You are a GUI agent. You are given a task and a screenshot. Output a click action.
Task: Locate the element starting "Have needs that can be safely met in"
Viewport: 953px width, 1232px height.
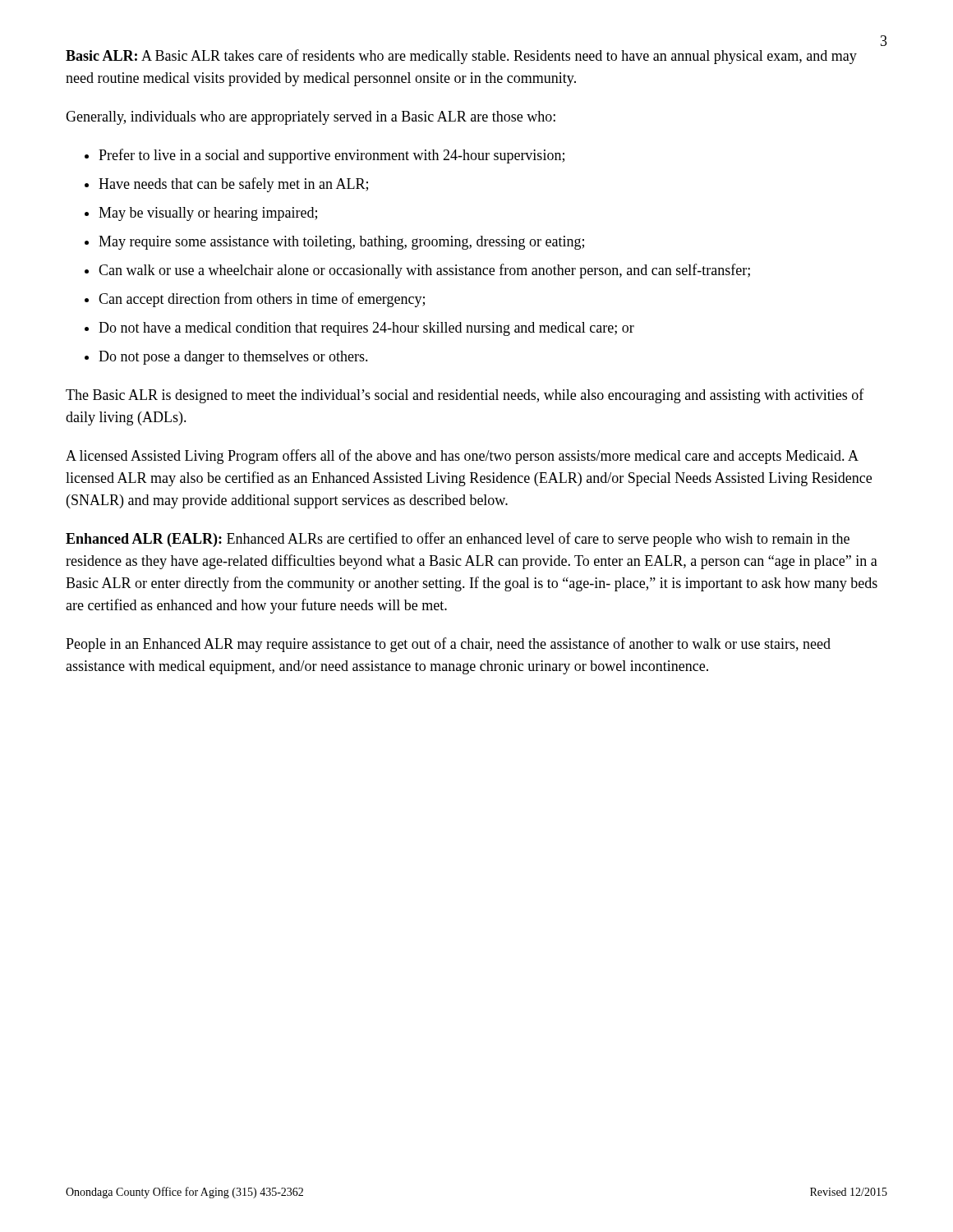tap(234, 184)
